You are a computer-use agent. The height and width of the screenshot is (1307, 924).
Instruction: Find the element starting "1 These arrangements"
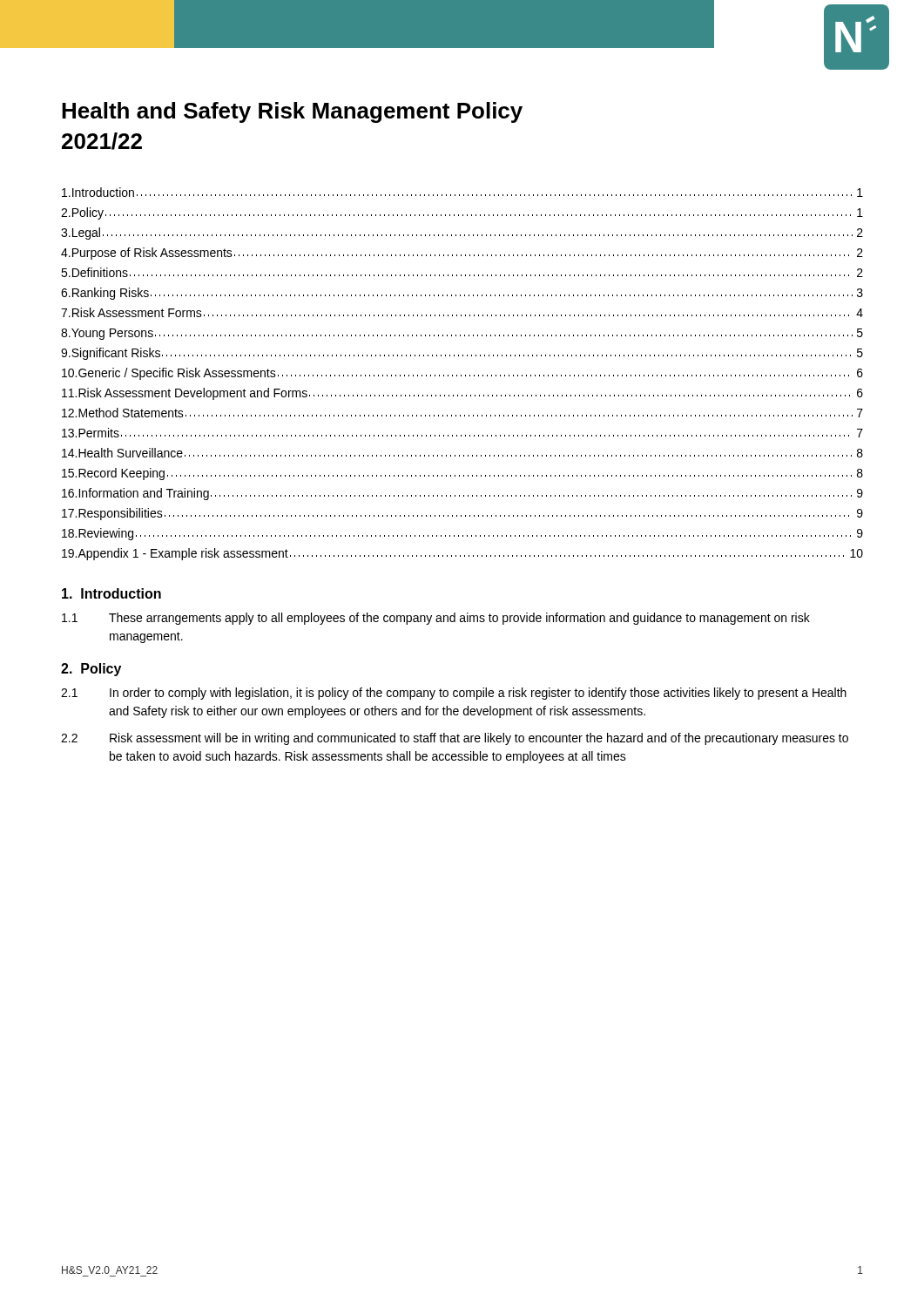pyautogui.click(x=462, y=627)
